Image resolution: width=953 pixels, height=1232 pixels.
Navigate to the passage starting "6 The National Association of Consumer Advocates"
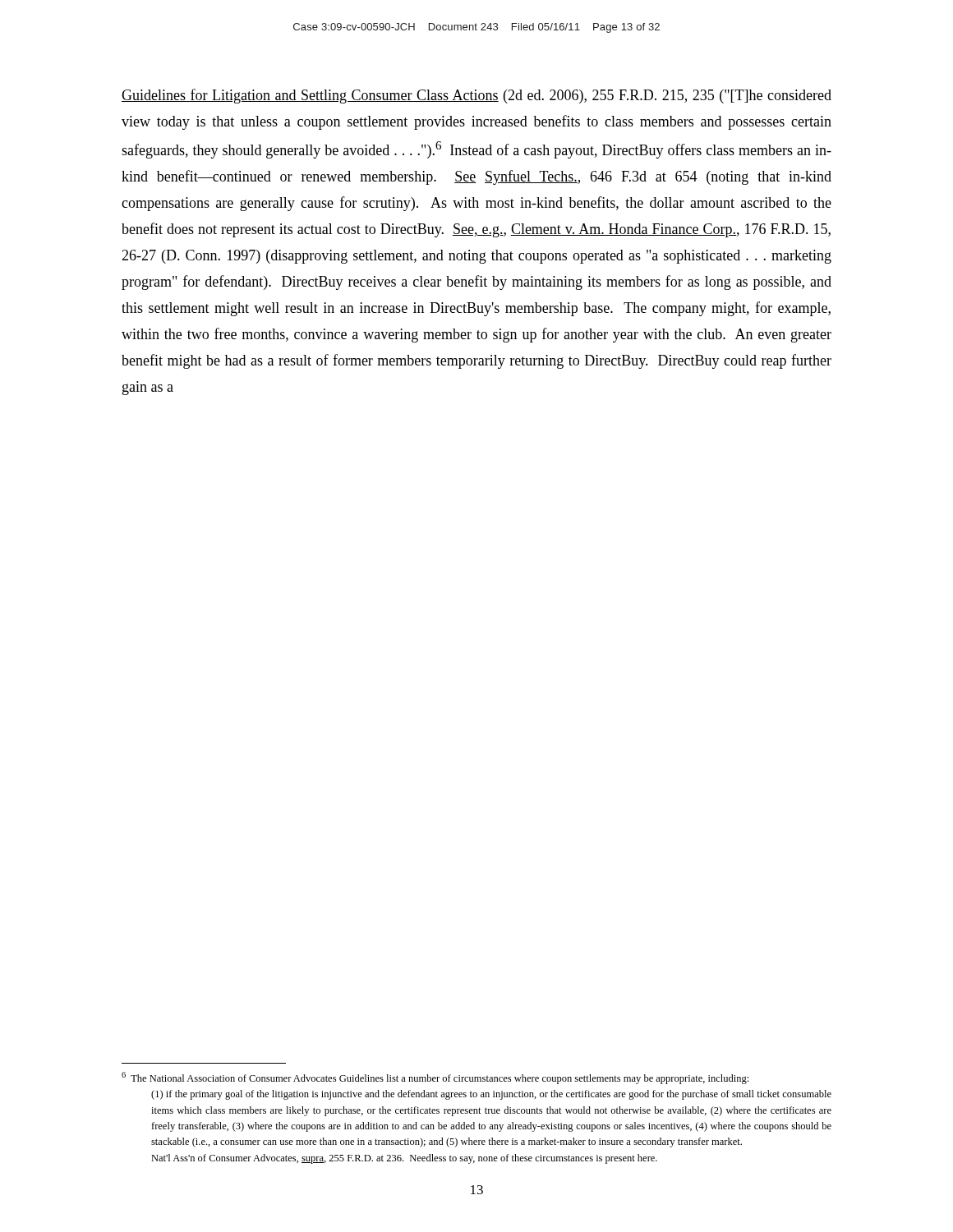tap(476, 1114)
